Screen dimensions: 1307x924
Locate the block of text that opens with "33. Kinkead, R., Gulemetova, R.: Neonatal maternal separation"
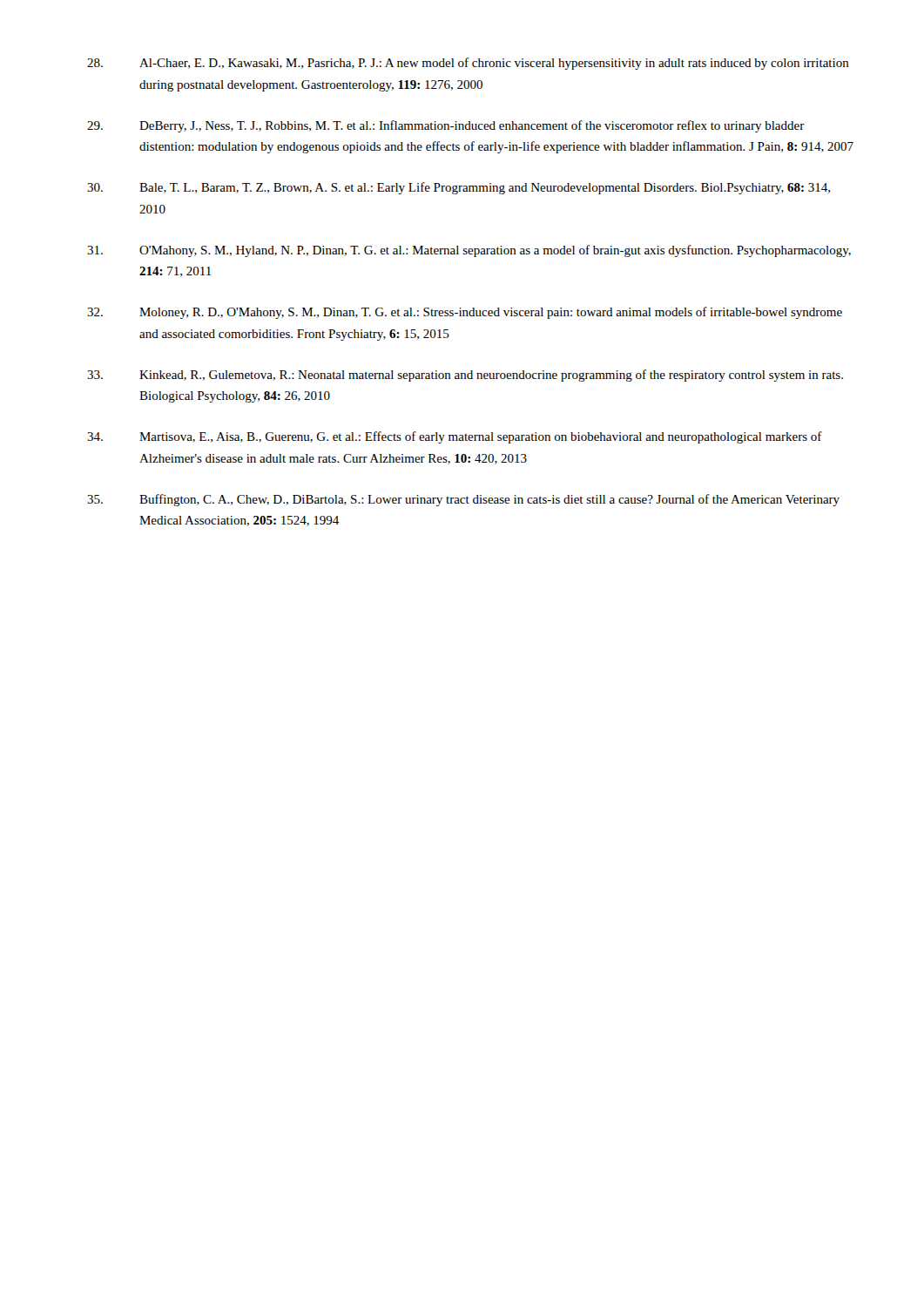[471, 385]
